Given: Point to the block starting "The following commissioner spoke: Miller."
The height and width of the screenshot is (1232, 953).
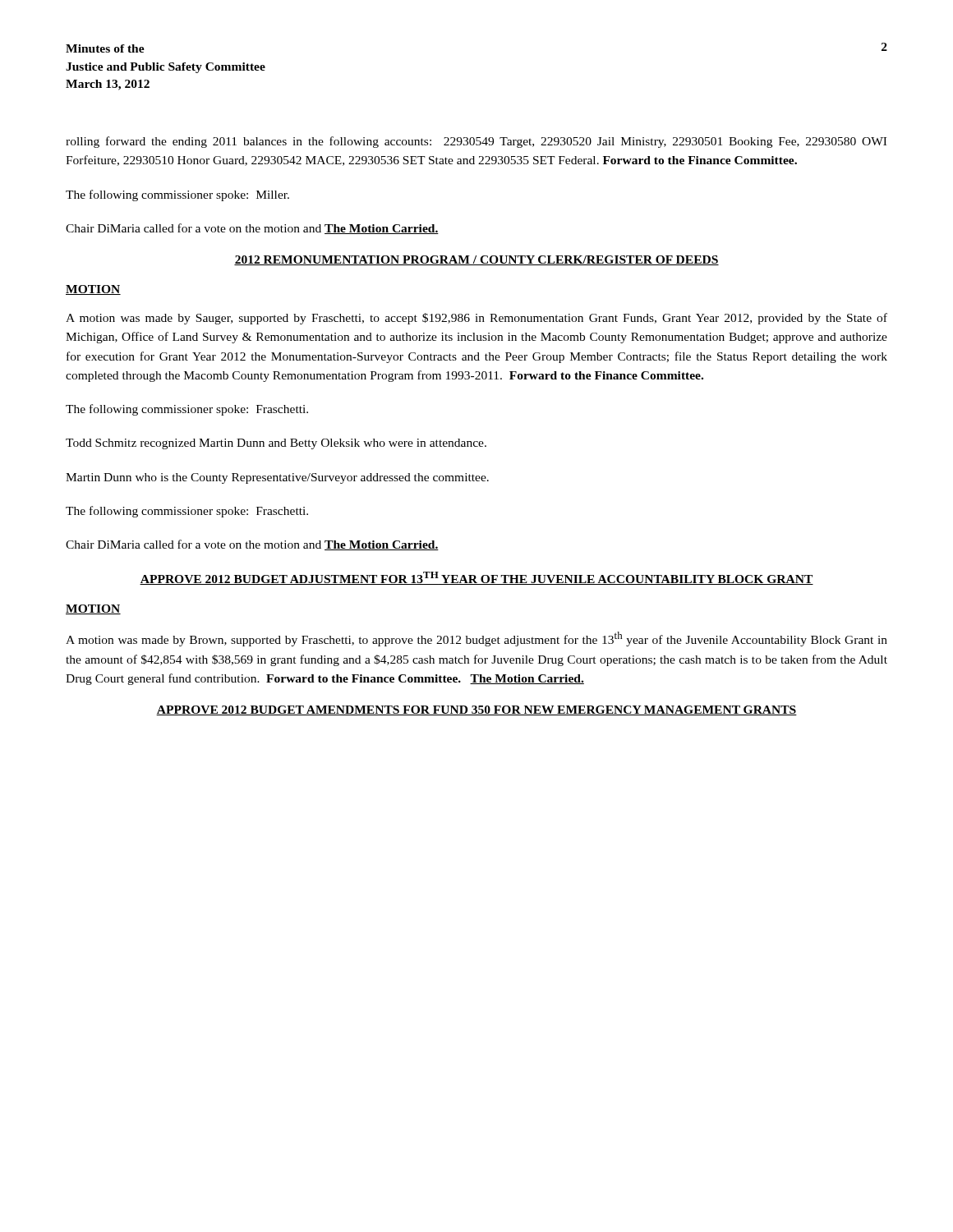Looking at the screenshot, I should tap(178, 194).
